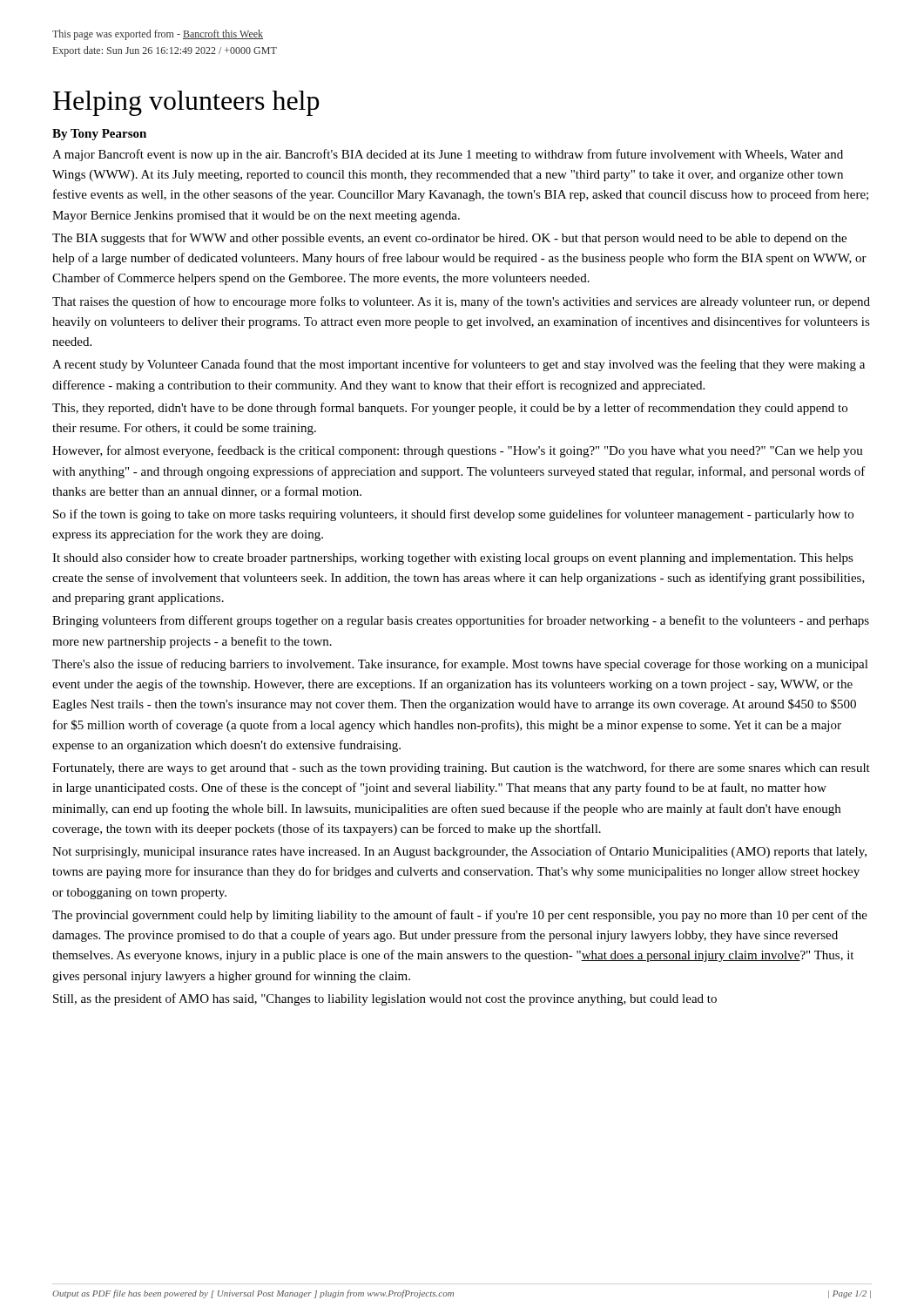Locate the text block with the text "Still, as the president of AMO"
Viewport: 924px width, 1307px height.
point(385,998)
